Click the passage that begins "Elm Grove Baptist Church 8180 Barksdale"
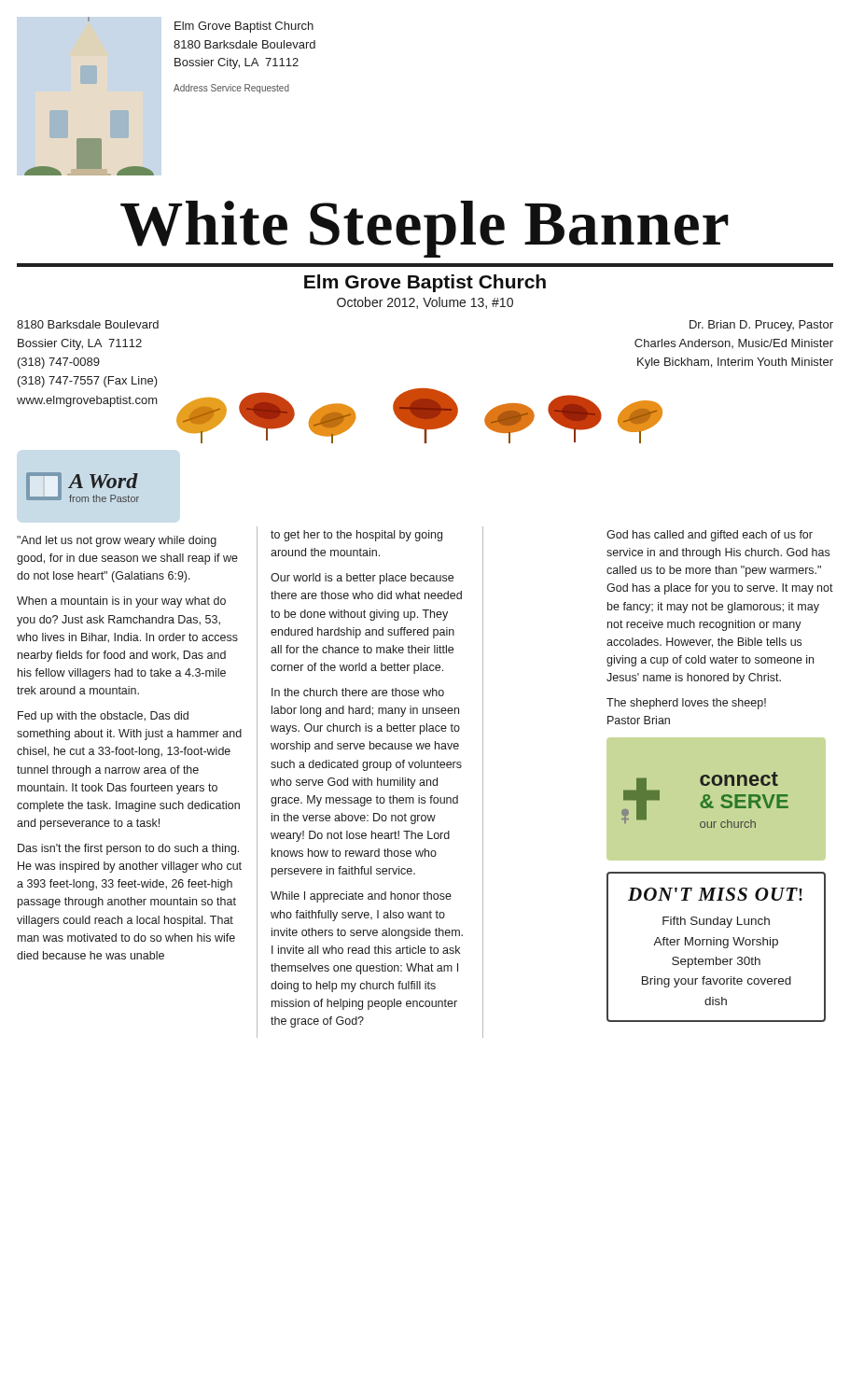The height and width of the screenshot is (1400, 850). [245, 56]
